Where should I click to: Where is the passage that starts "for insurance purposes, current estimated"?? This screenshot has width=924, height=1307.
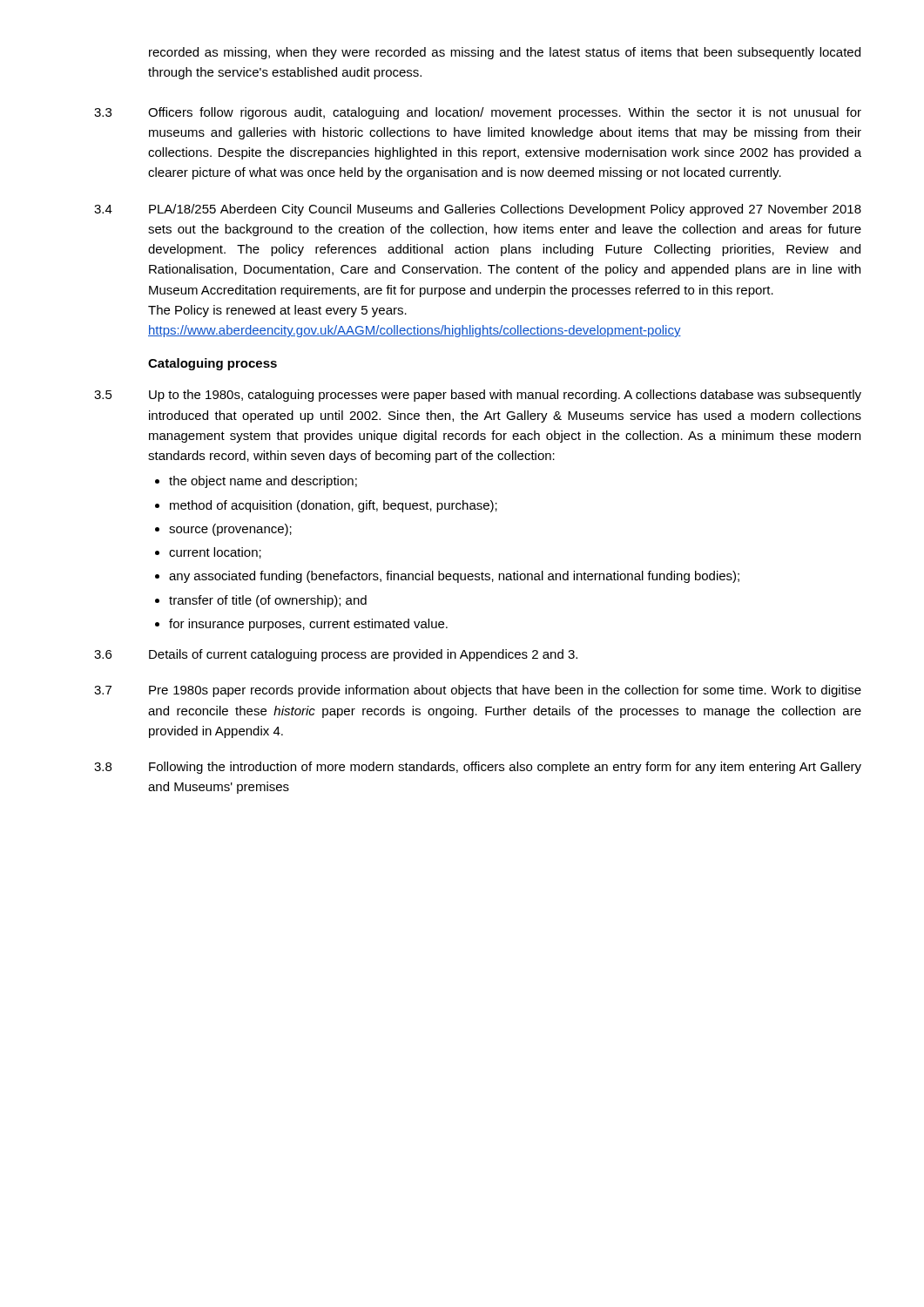click(309, 623)
